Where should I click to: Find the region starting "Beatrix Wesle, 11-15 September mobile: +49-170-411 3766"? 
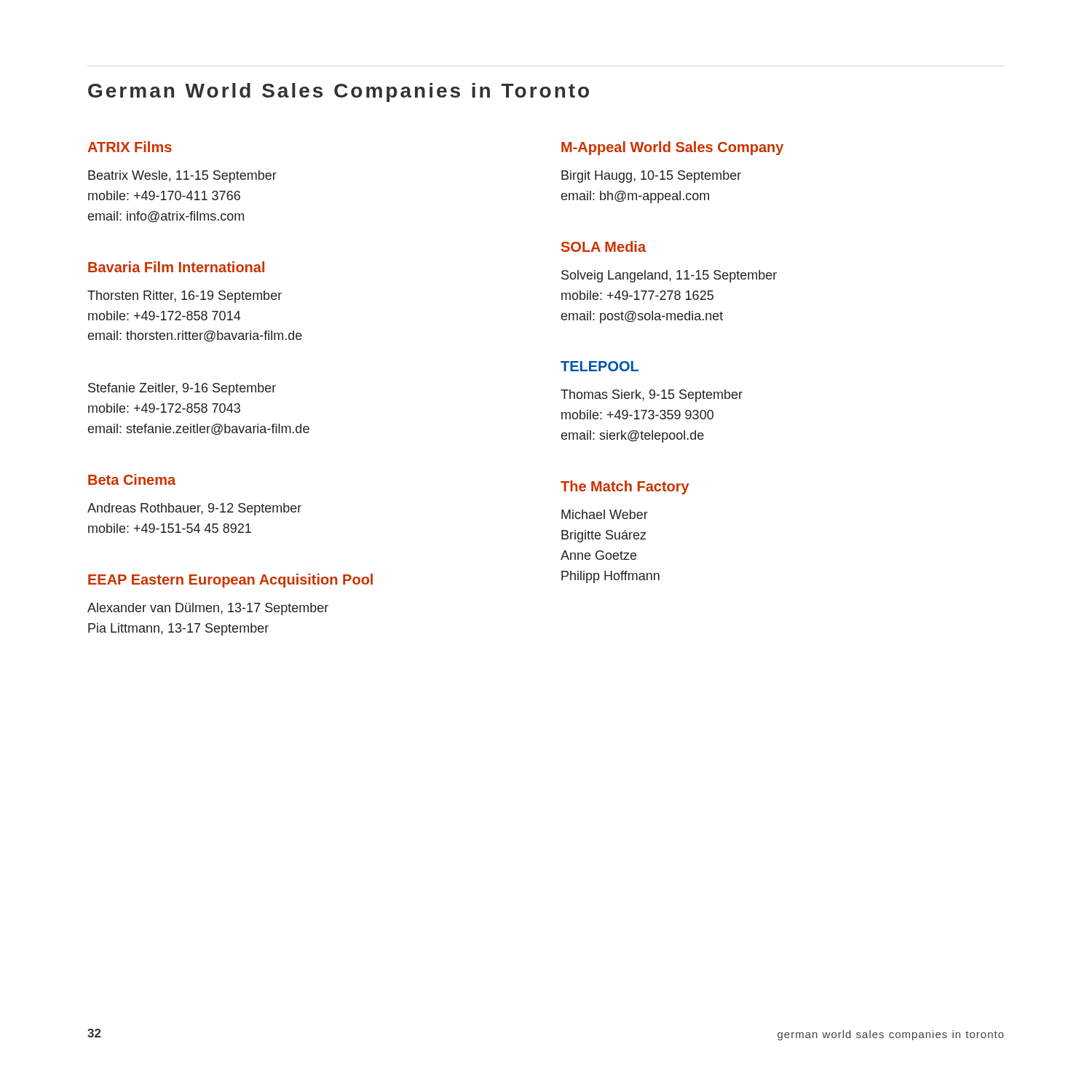tap(182, 196)
